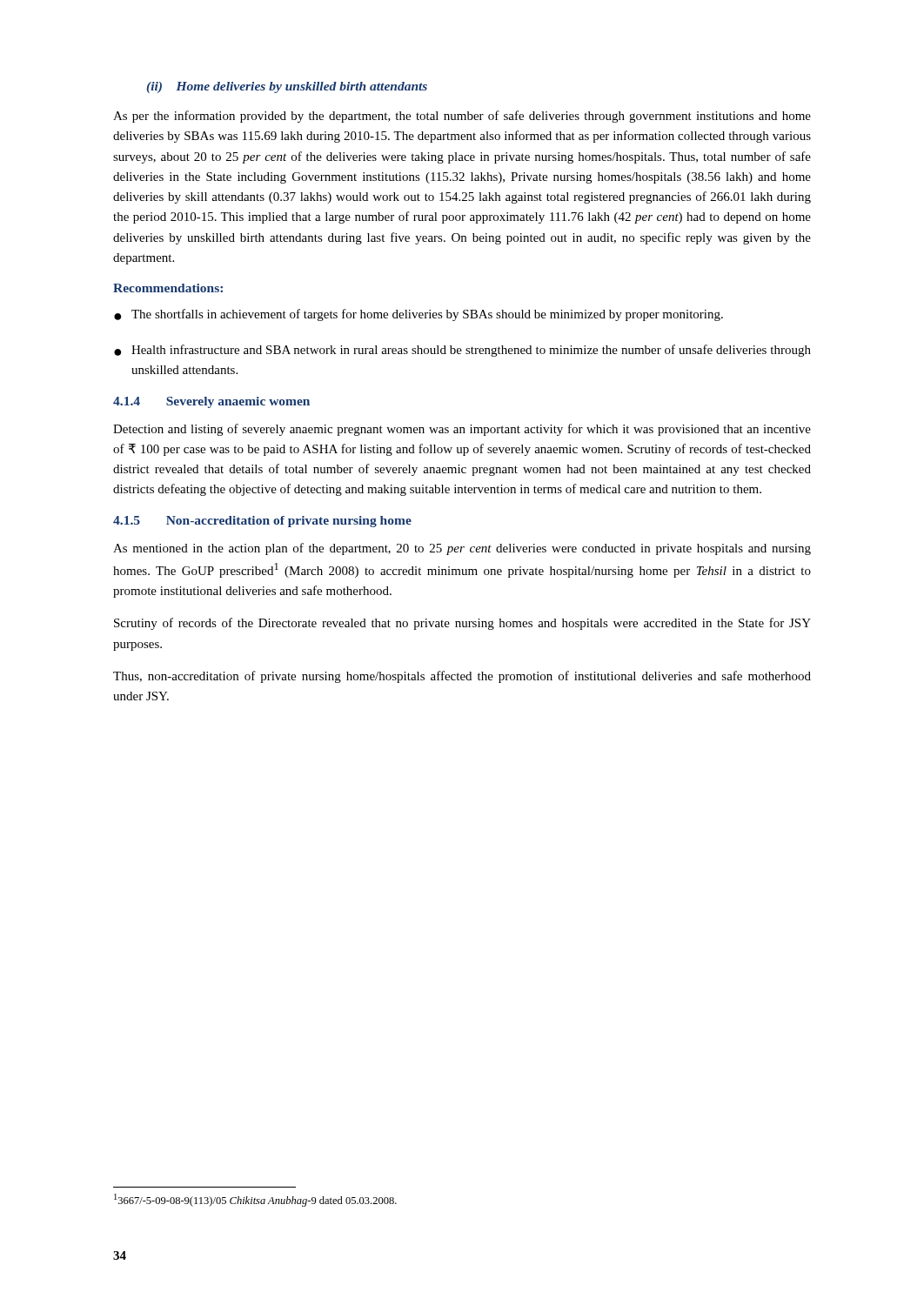
Task: Locate the region starting "● The shortfalls in achievement"
Action: [x=462, y=316]
